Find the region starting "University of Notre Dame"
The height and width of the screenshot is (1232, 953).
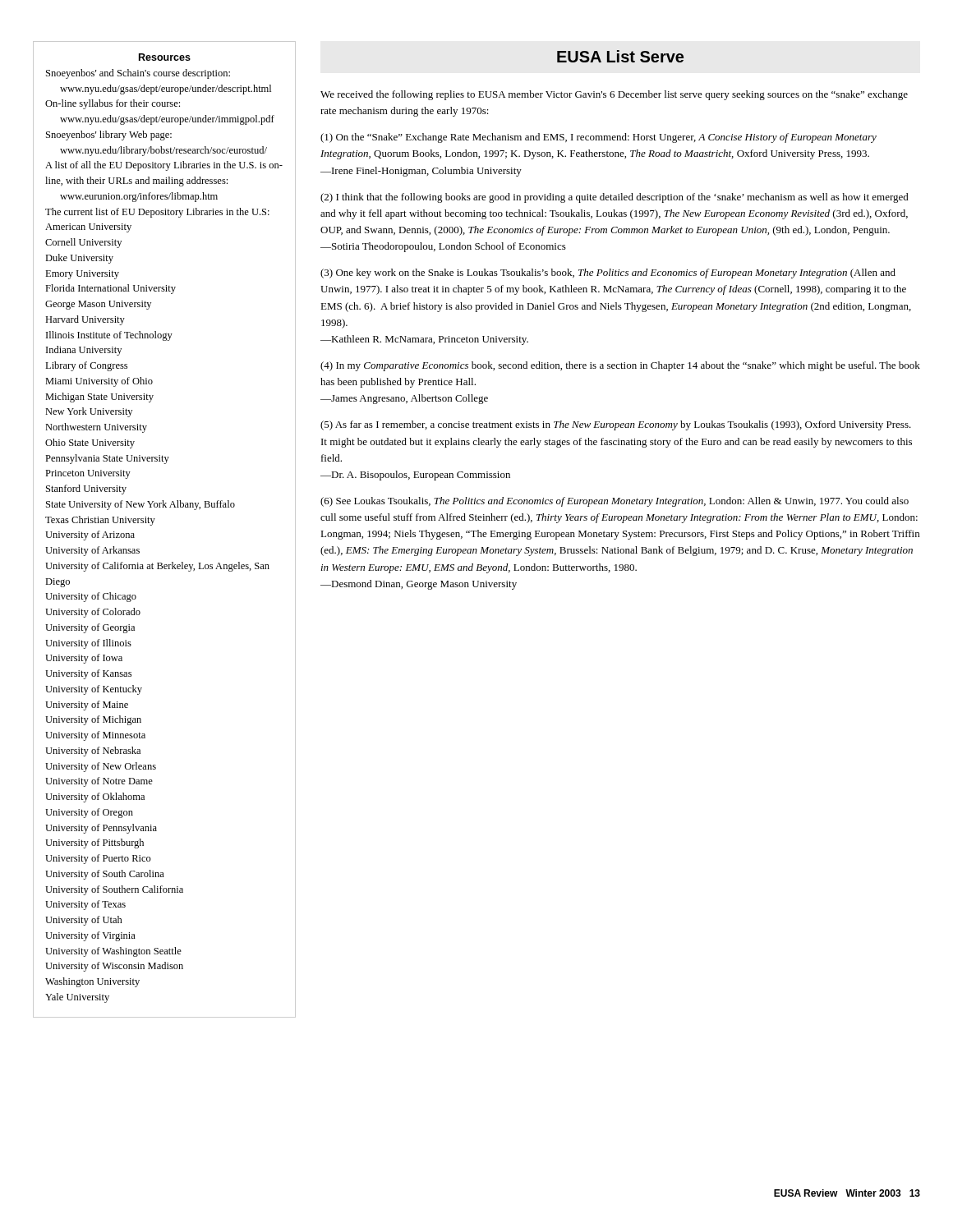pos(99,781)
